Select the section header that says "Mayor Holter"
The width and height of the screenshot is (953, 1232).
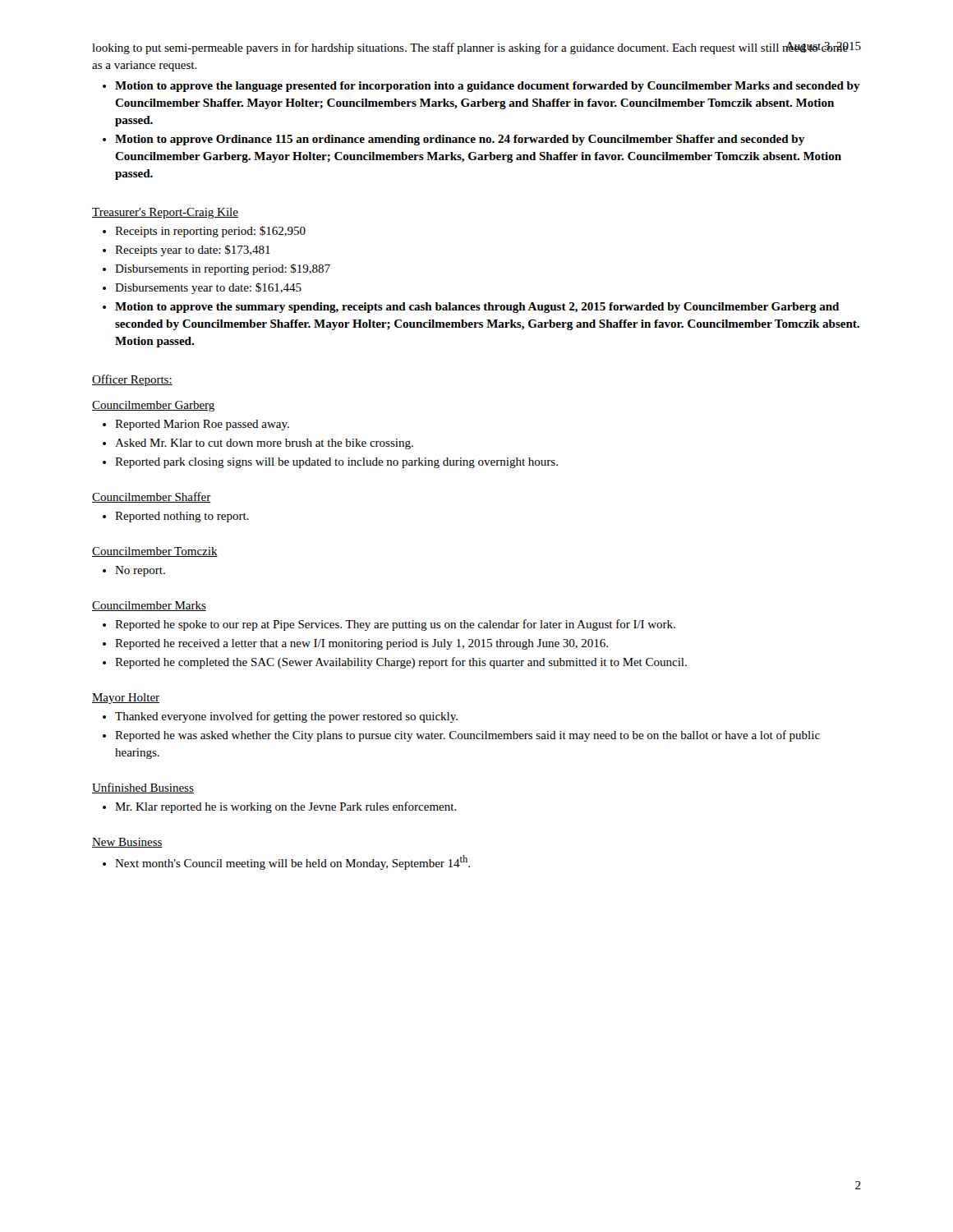click(126, 697)
